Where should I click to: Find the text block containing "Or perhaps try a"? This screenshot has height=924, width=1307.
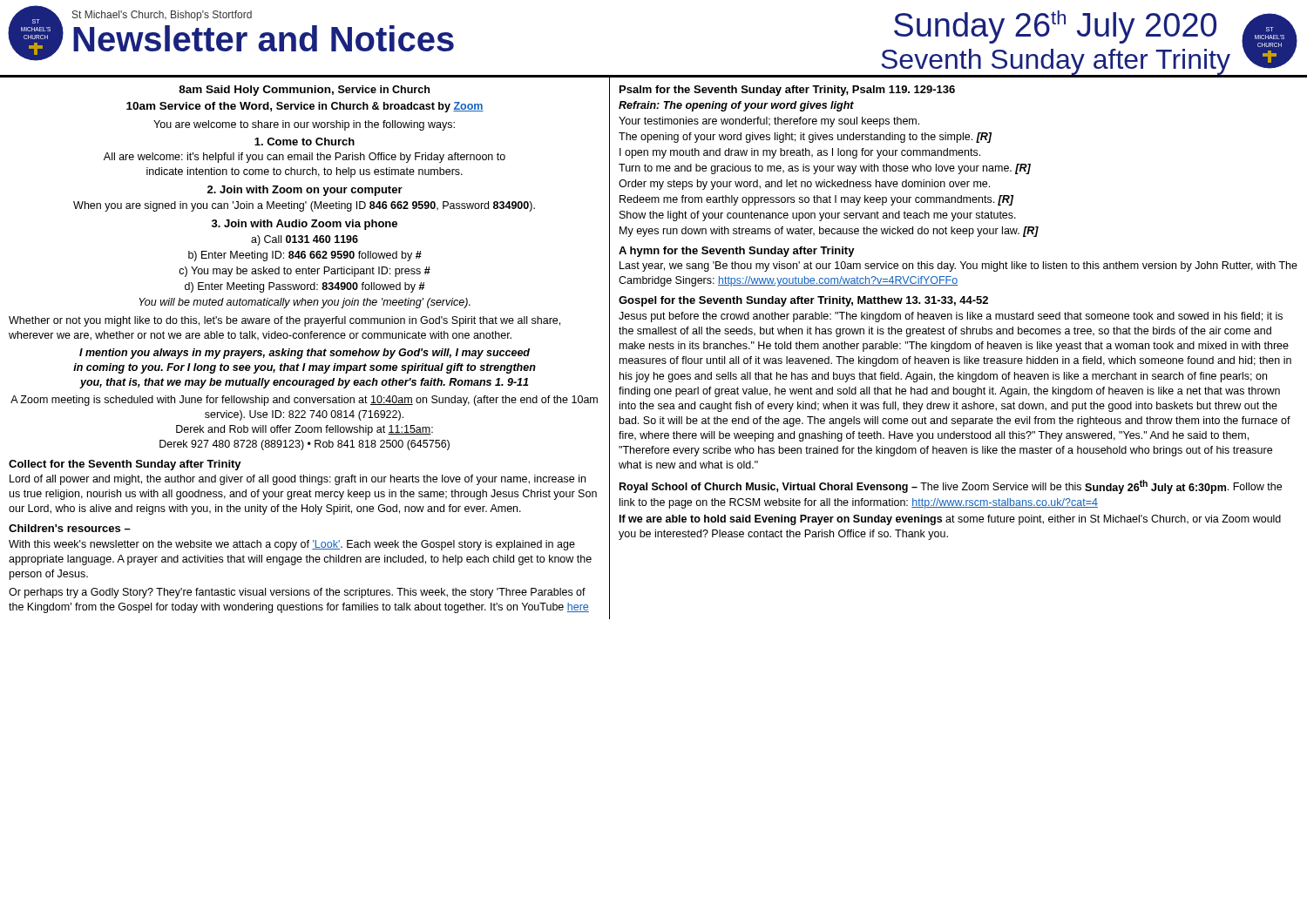pos(299,600)
